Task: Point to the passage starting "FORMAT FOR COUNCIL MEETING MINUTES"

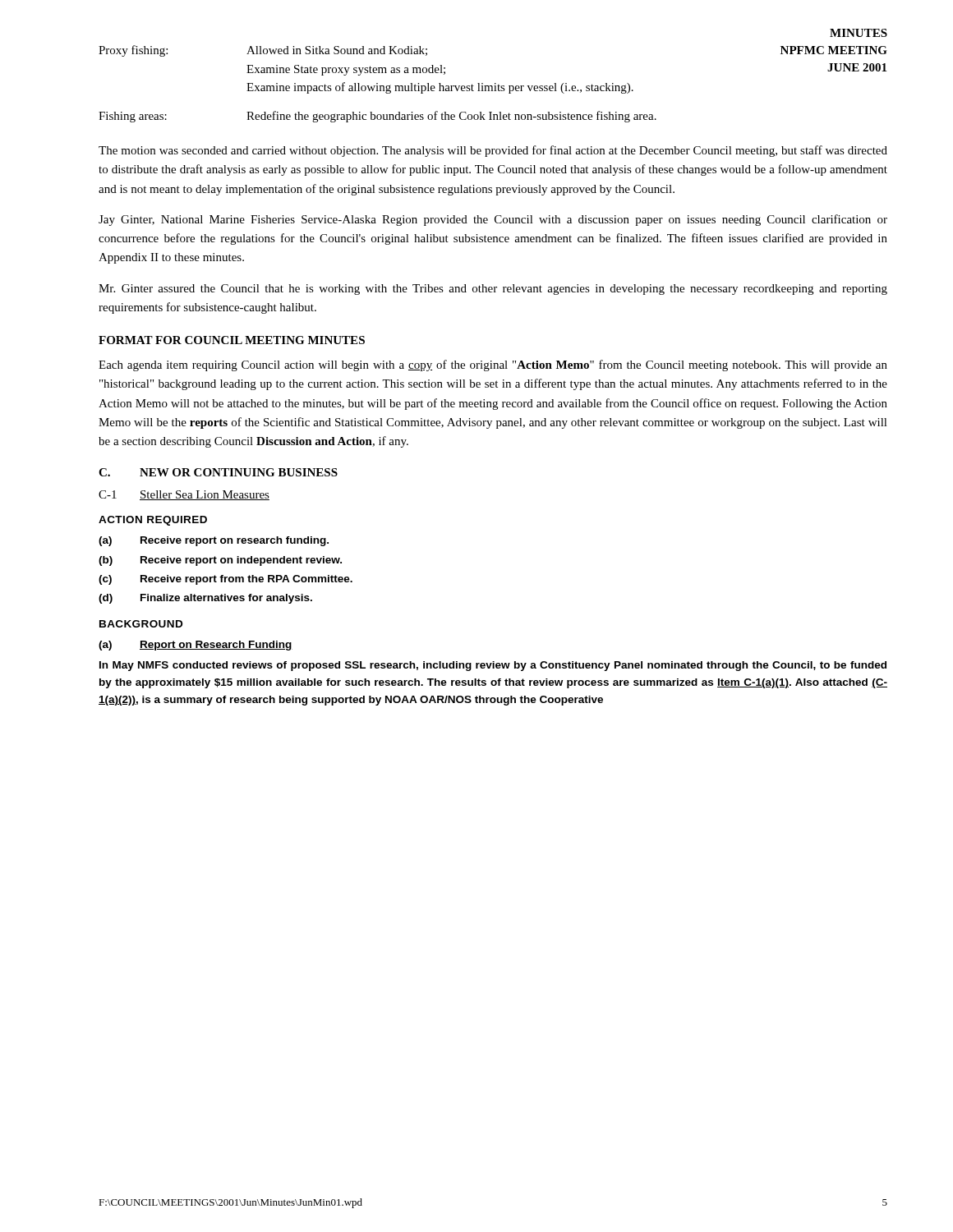Action: coord(232,340)
